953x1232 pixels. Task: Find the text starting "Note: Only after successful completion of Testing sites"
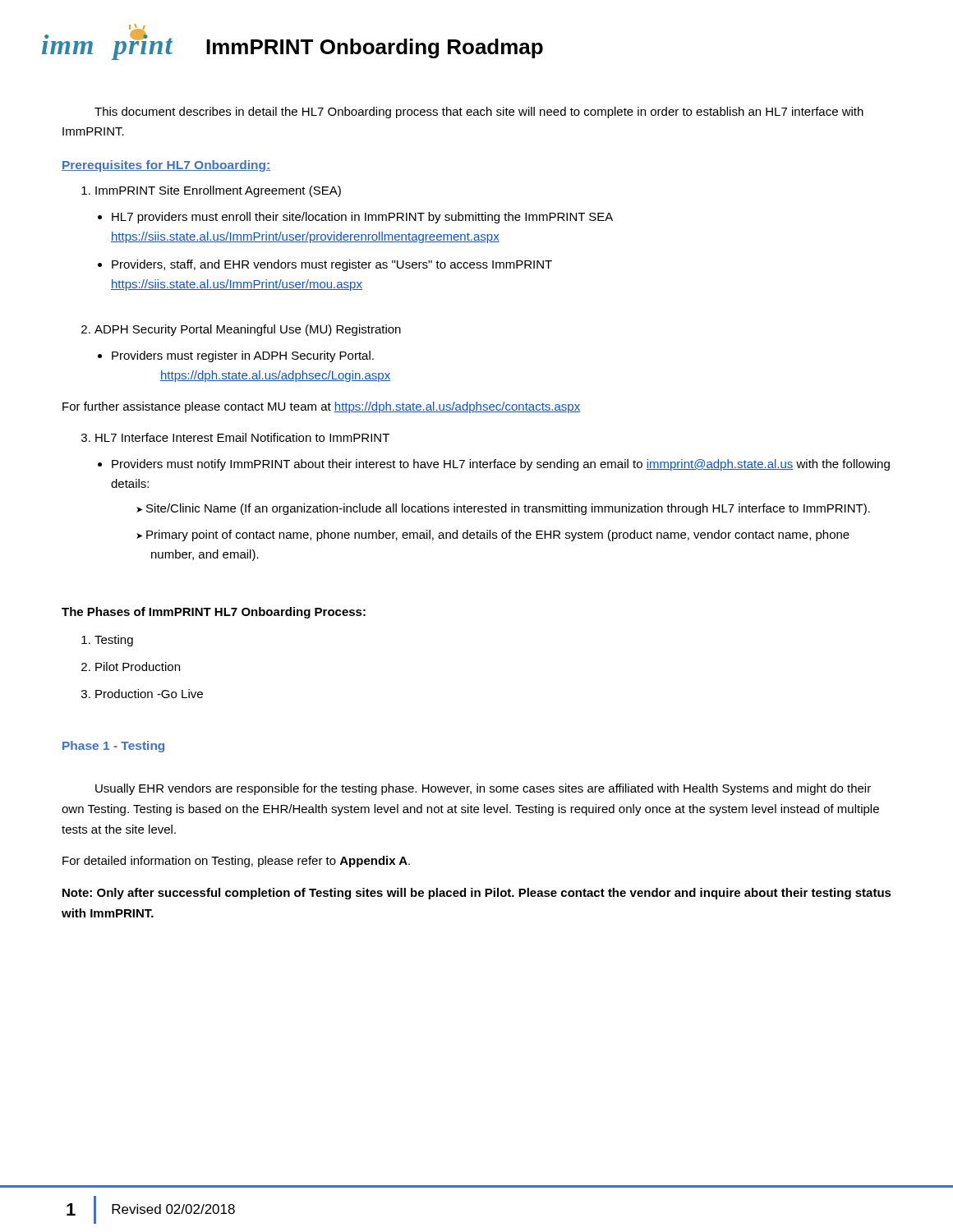(x=476, y=903)
